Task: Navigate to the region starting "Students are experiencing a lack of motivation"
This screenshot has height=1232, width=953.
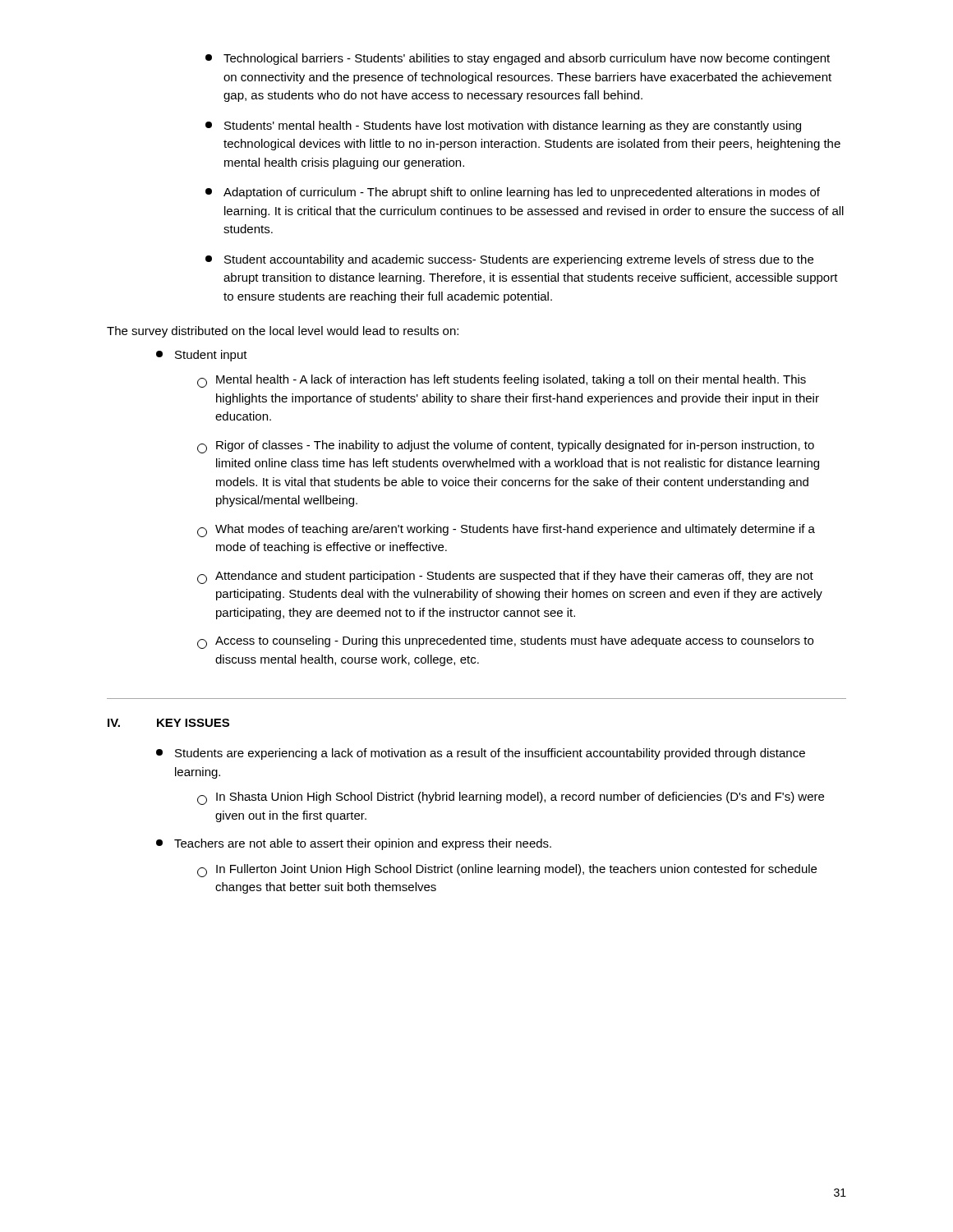Action: point(501,763)
